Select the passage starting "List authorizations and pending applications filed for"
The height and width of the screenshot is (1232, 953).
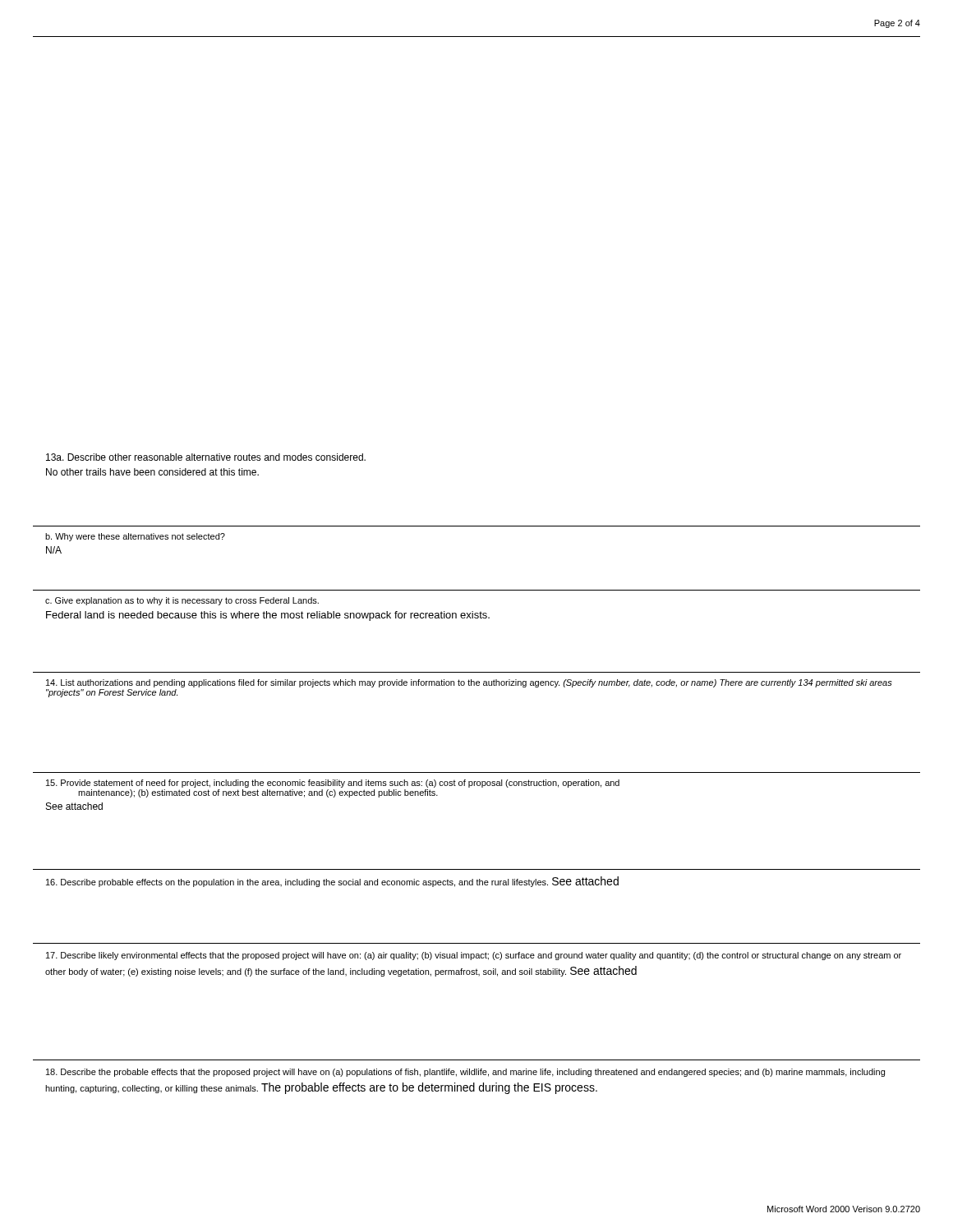point(476,687)
